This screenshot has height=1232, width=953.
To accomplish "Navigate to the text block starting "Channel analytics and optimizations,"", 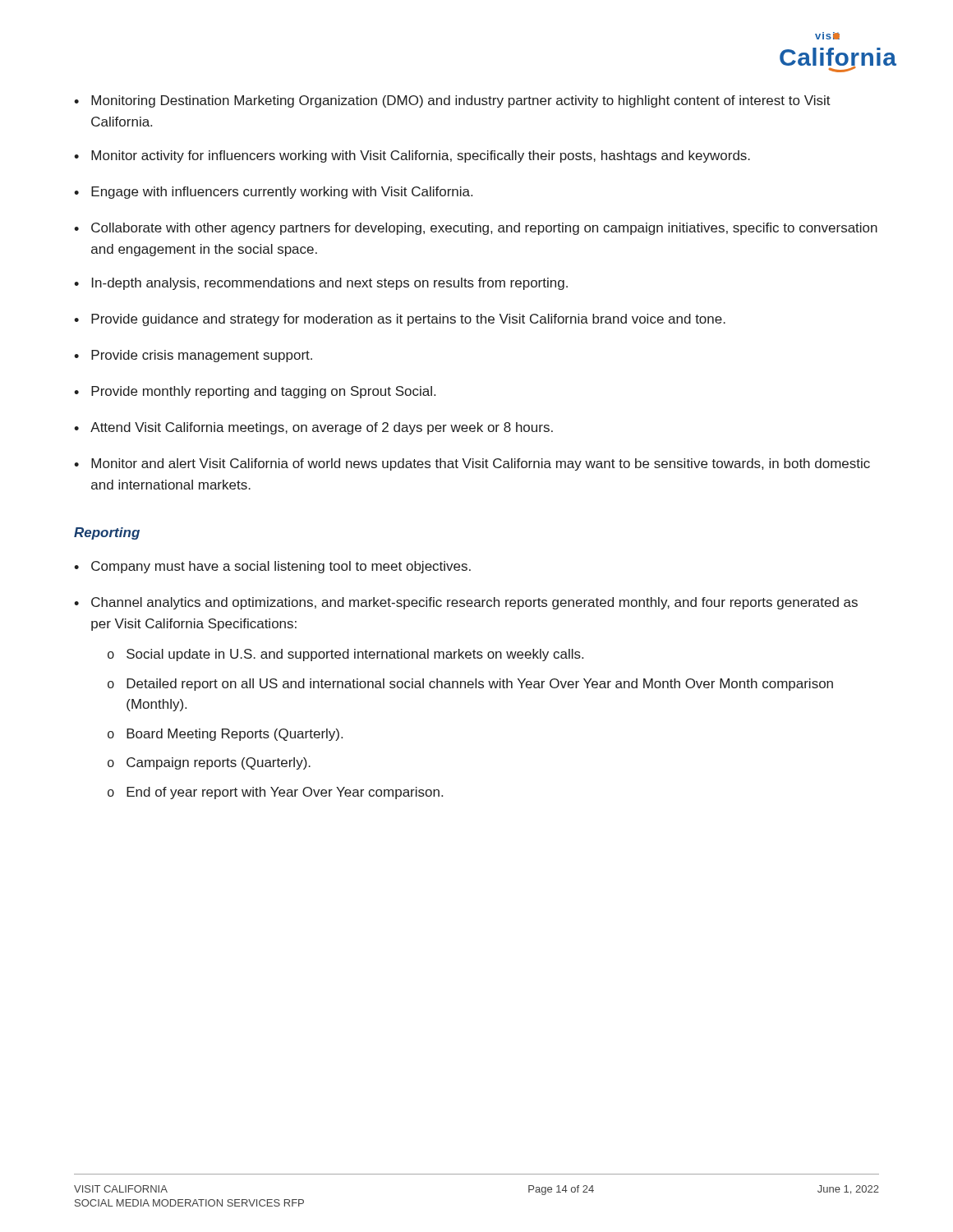I will coord(466,603).
